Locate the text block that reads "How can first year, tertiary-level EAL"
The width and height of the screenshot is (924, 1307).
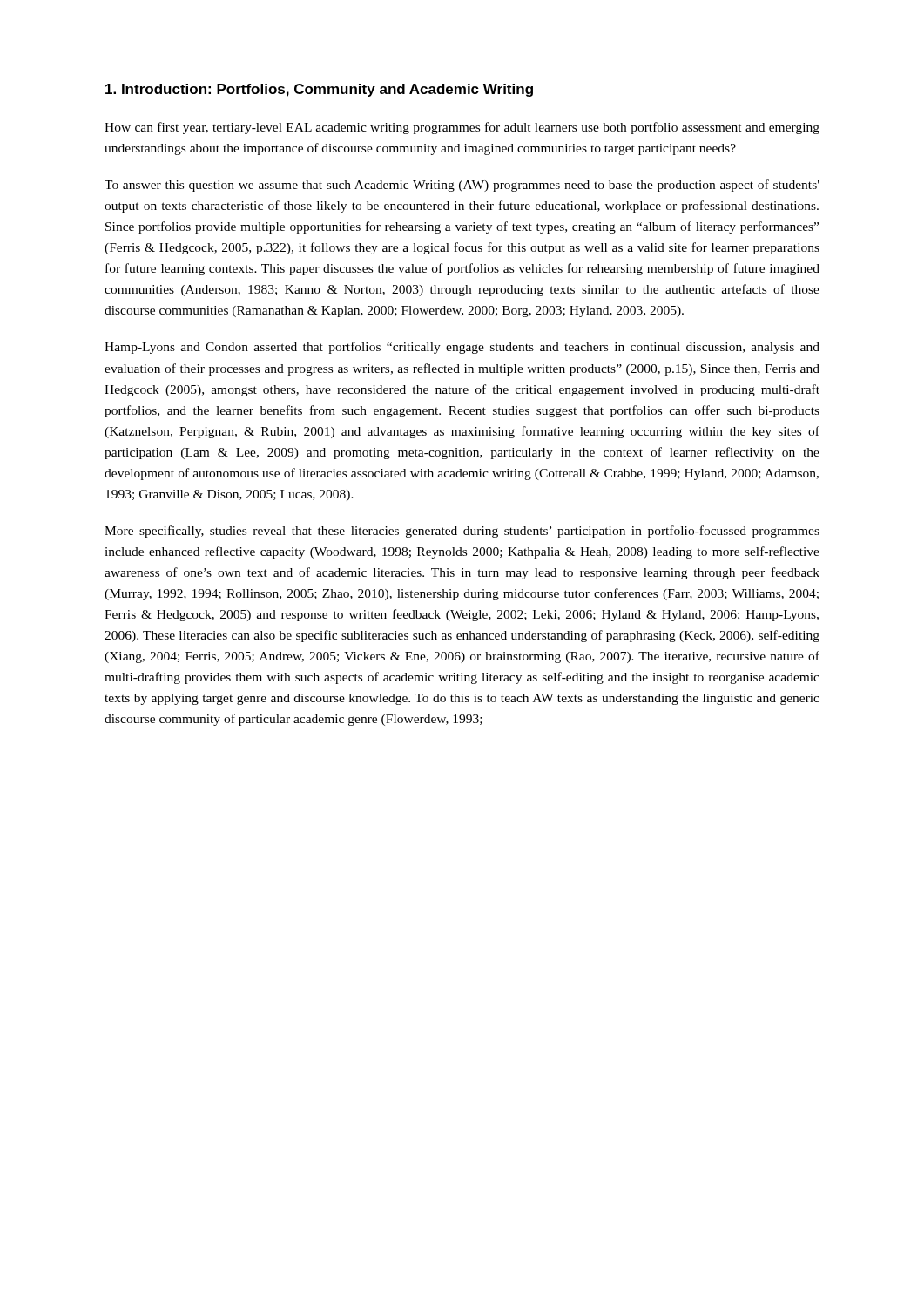(x=462, y=138)
